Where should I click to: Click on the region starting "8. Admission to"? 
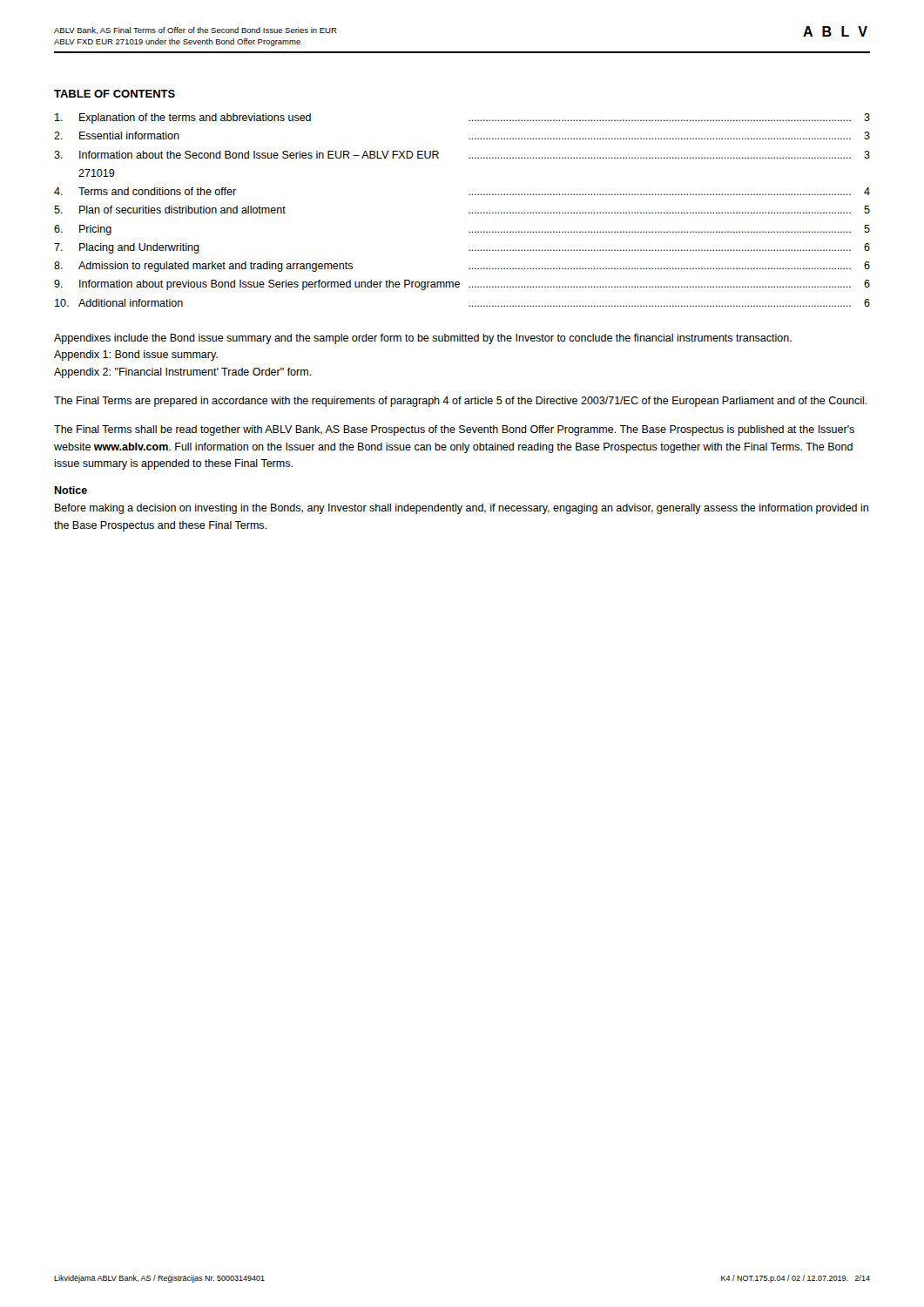(x=462, y=266)
